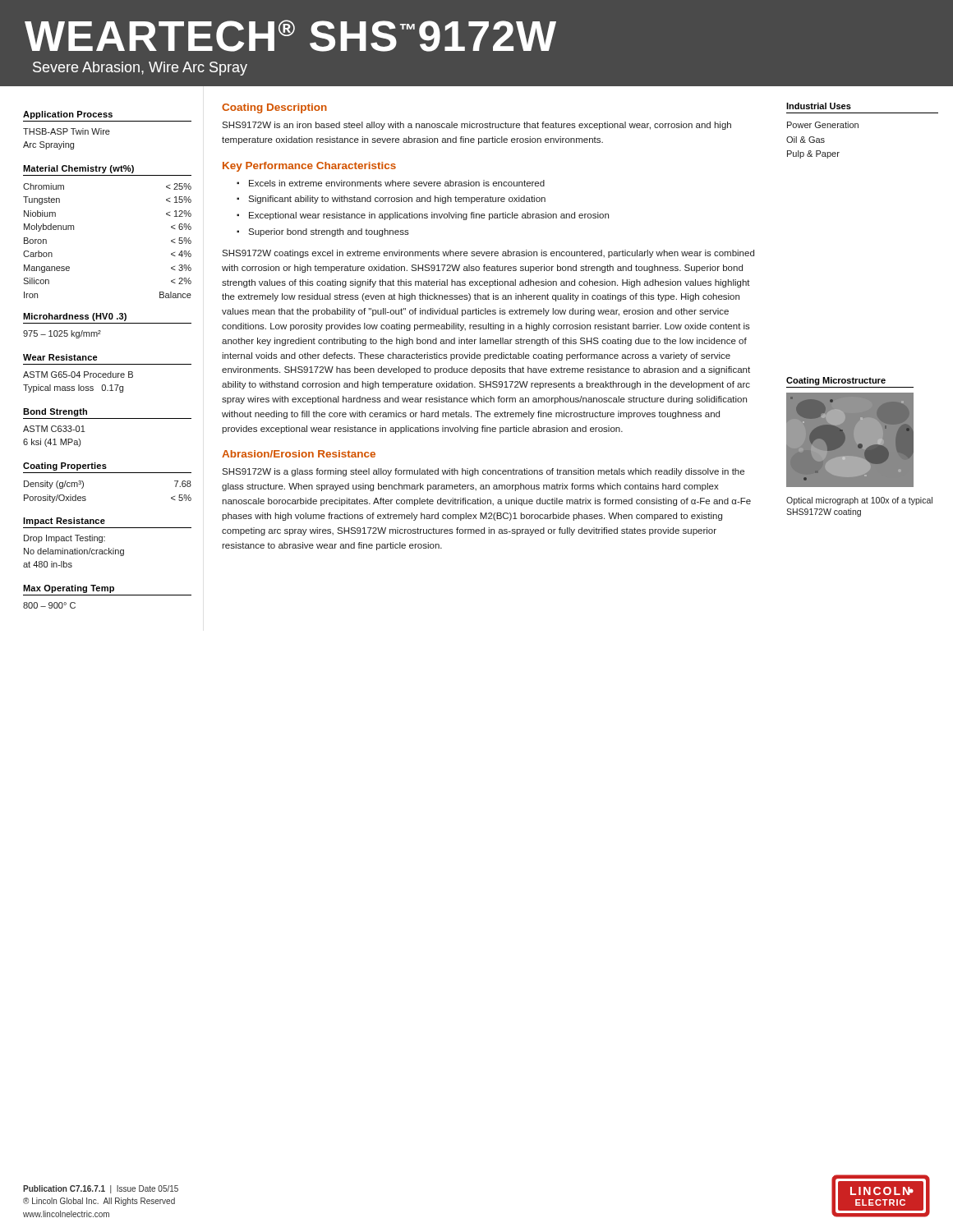Screen dimensions: 1232x953
Task: Select the photo
Action: point(862,441)
